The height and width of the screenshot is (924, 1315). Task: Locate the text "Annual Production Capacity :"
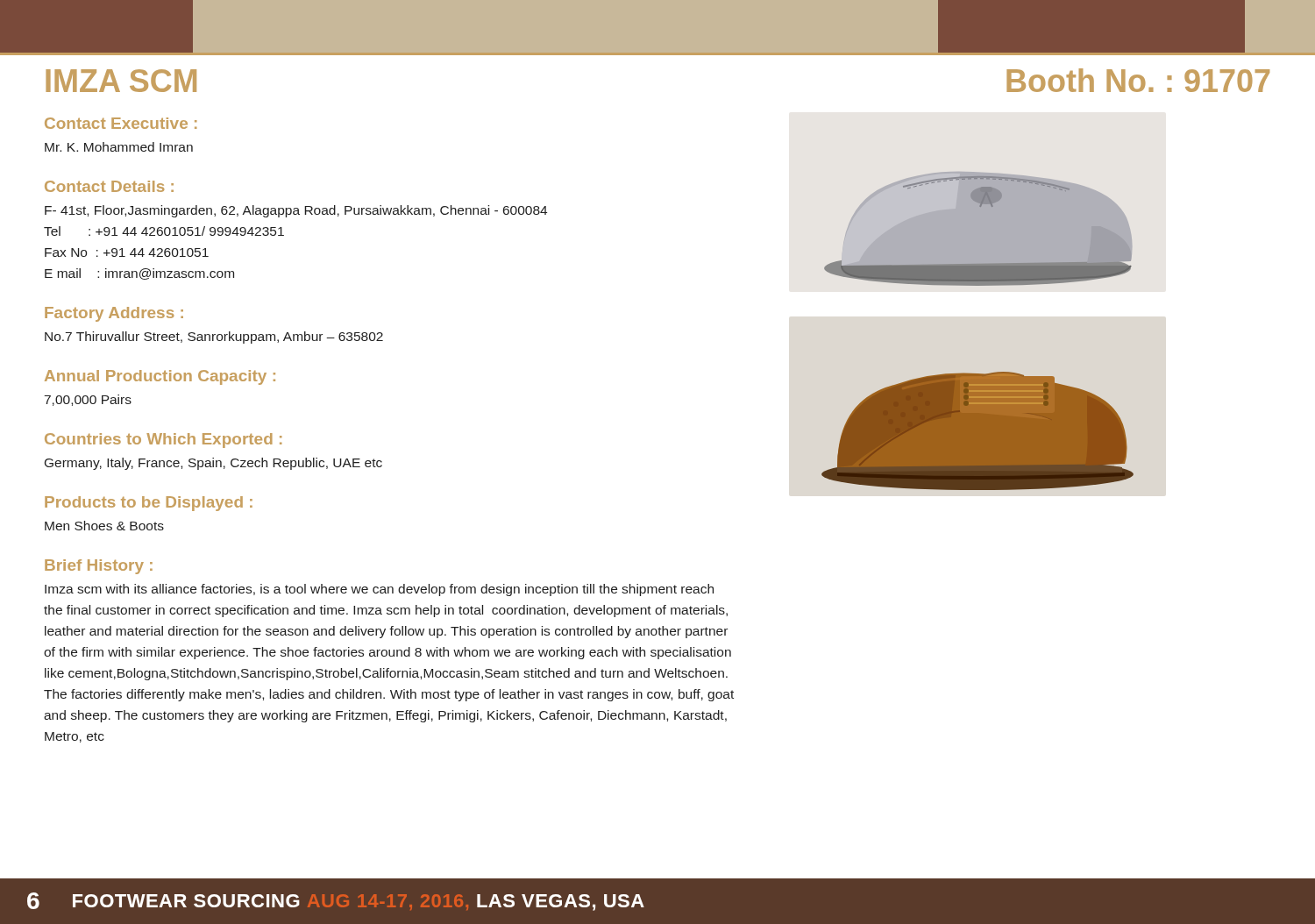[x=160, y=377]
